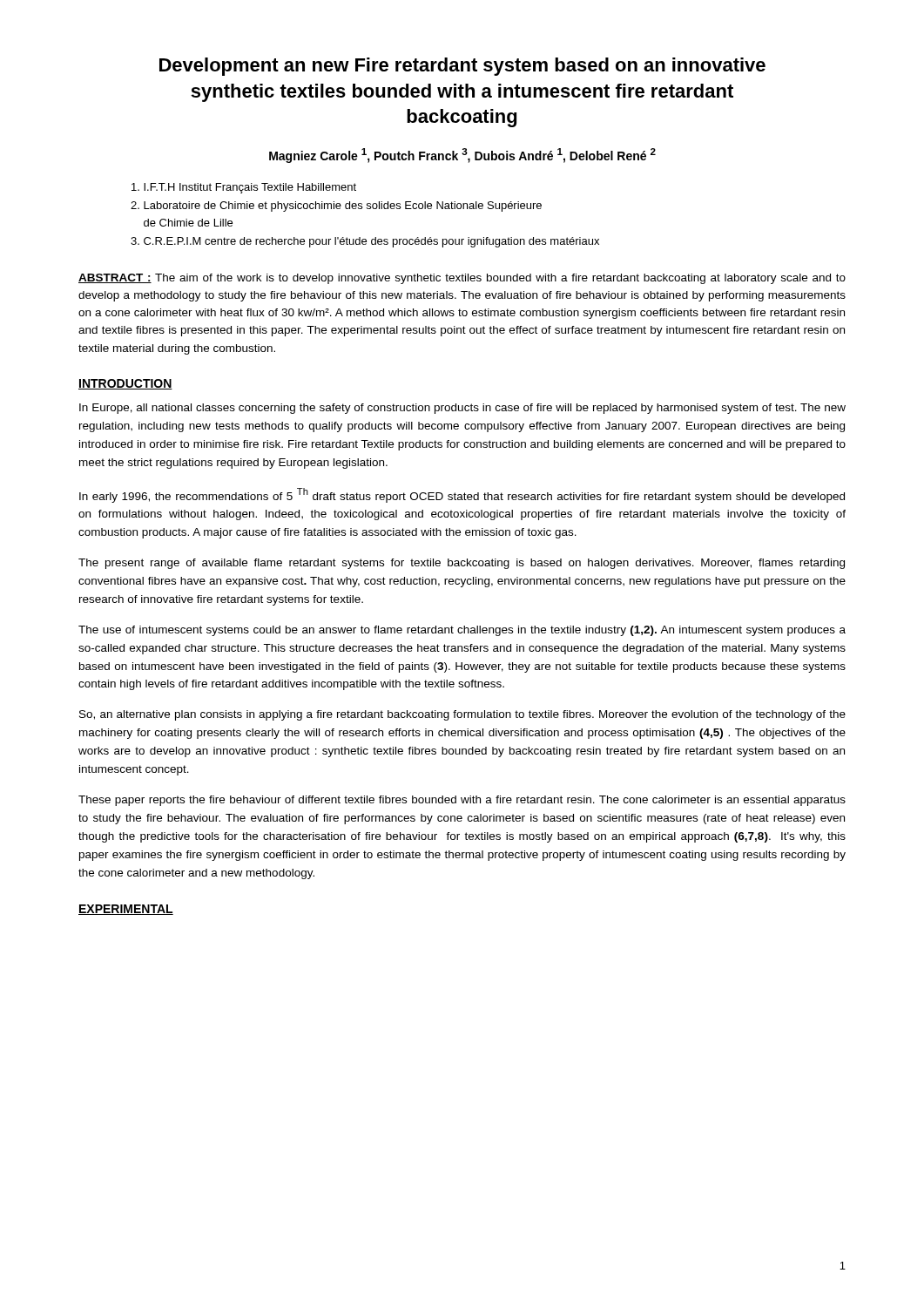Find the text block with the text "In early 1996, the recommendations of"

[462, 512]
